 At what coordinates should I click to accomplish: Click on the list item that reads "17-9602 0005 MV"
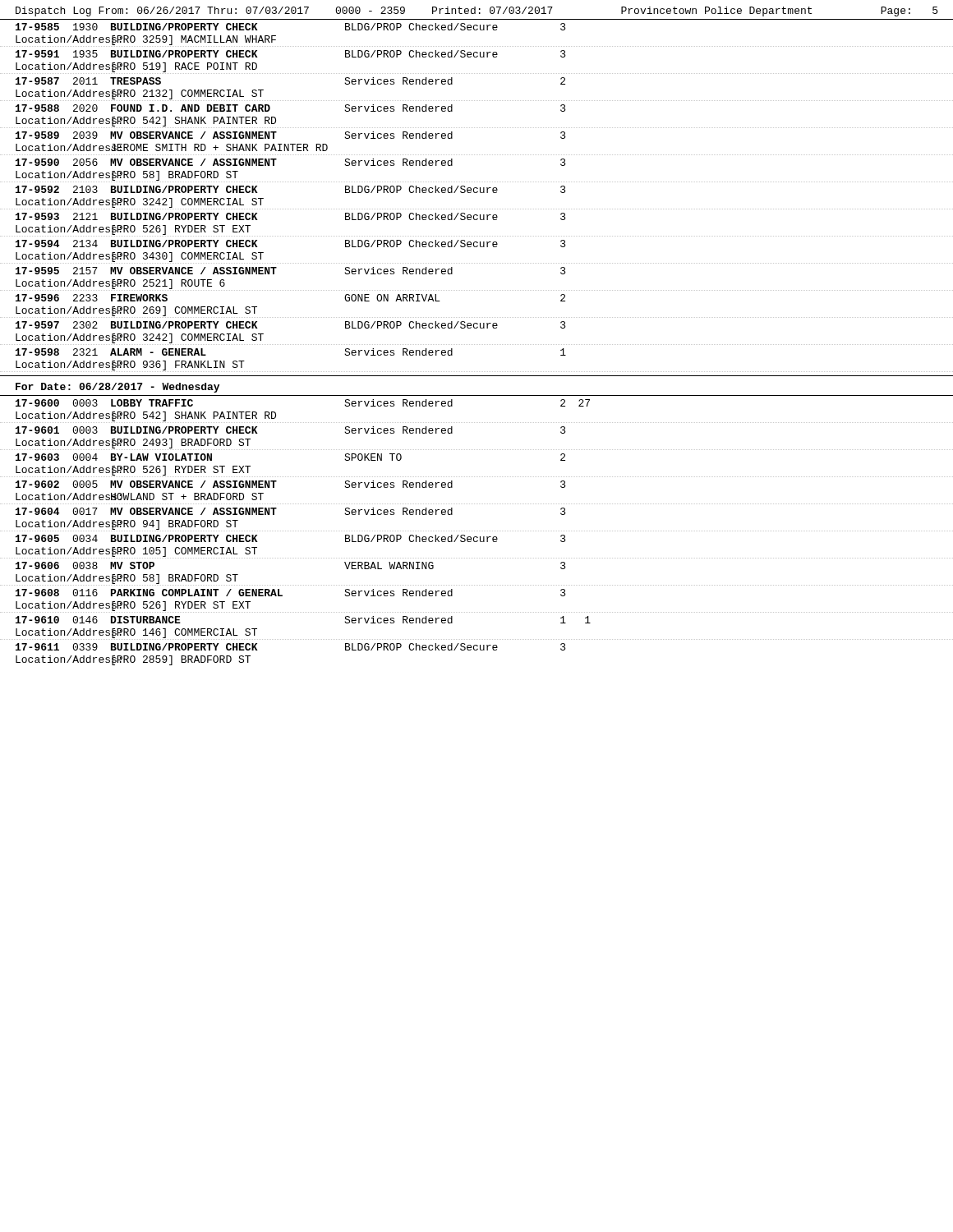(37, 484)
